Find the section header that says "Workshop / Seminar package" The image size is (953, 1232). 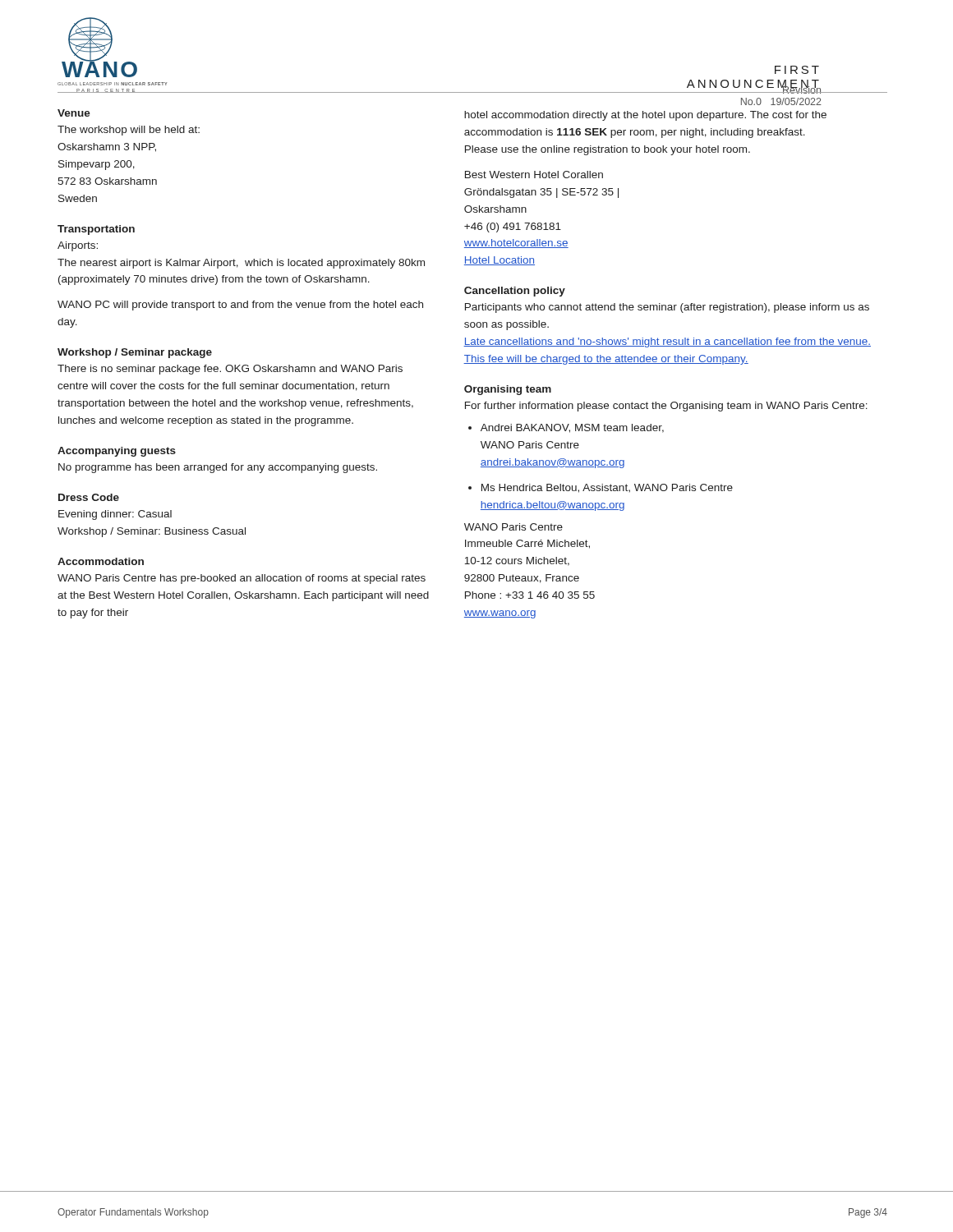[135, 352]
